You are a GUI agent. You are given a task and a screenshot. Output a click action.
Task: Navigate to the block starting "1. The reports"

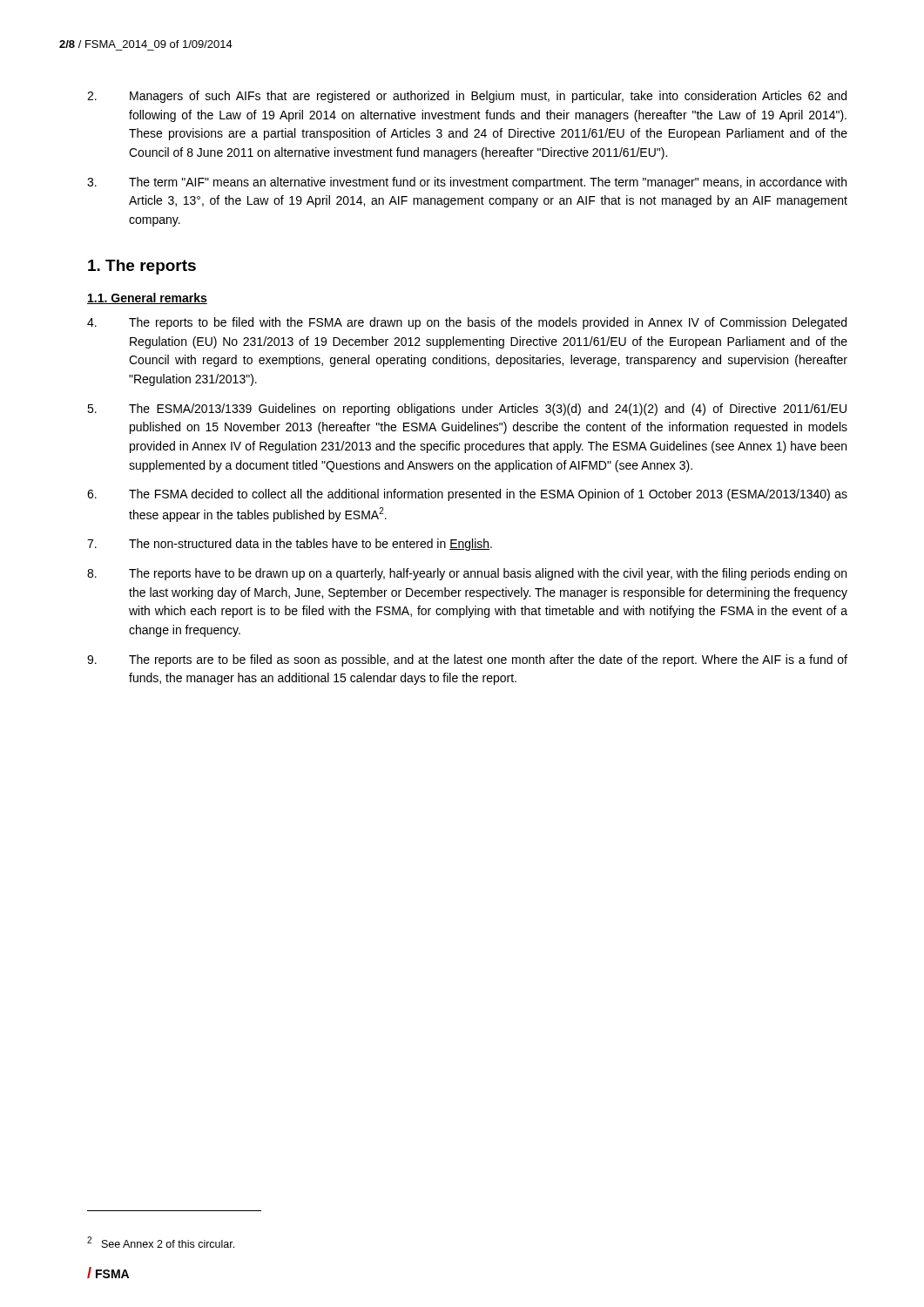point(142,265)
